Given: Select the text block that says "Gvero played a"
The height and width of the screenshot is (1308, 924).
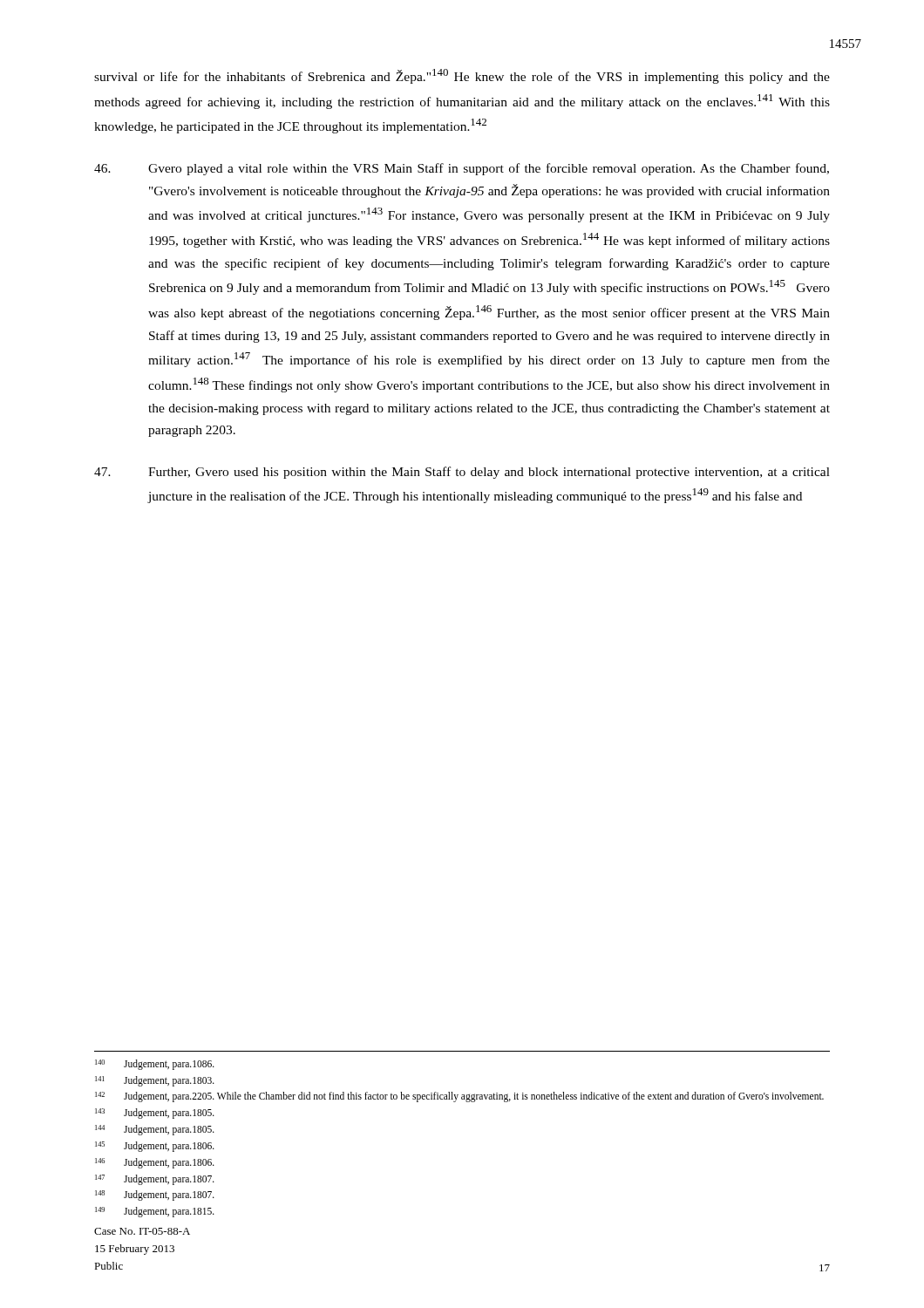Looking at the screenshot, I should [x=462, y=299].
